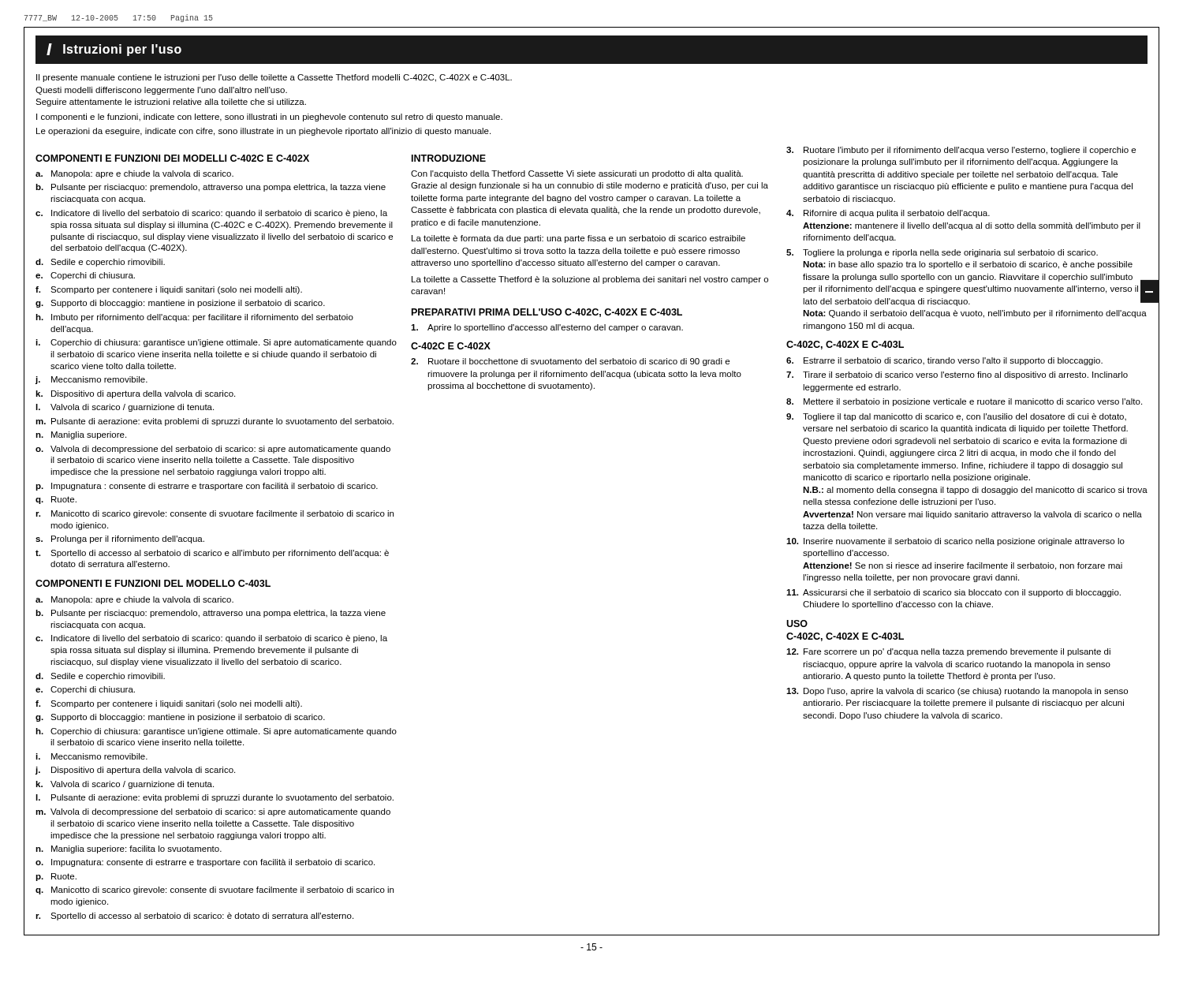Find the list item with the text "7.Tirare il serbatoio di scarico verso"
Screen dimensions: 1008x1183
click(x=967, y=381)
